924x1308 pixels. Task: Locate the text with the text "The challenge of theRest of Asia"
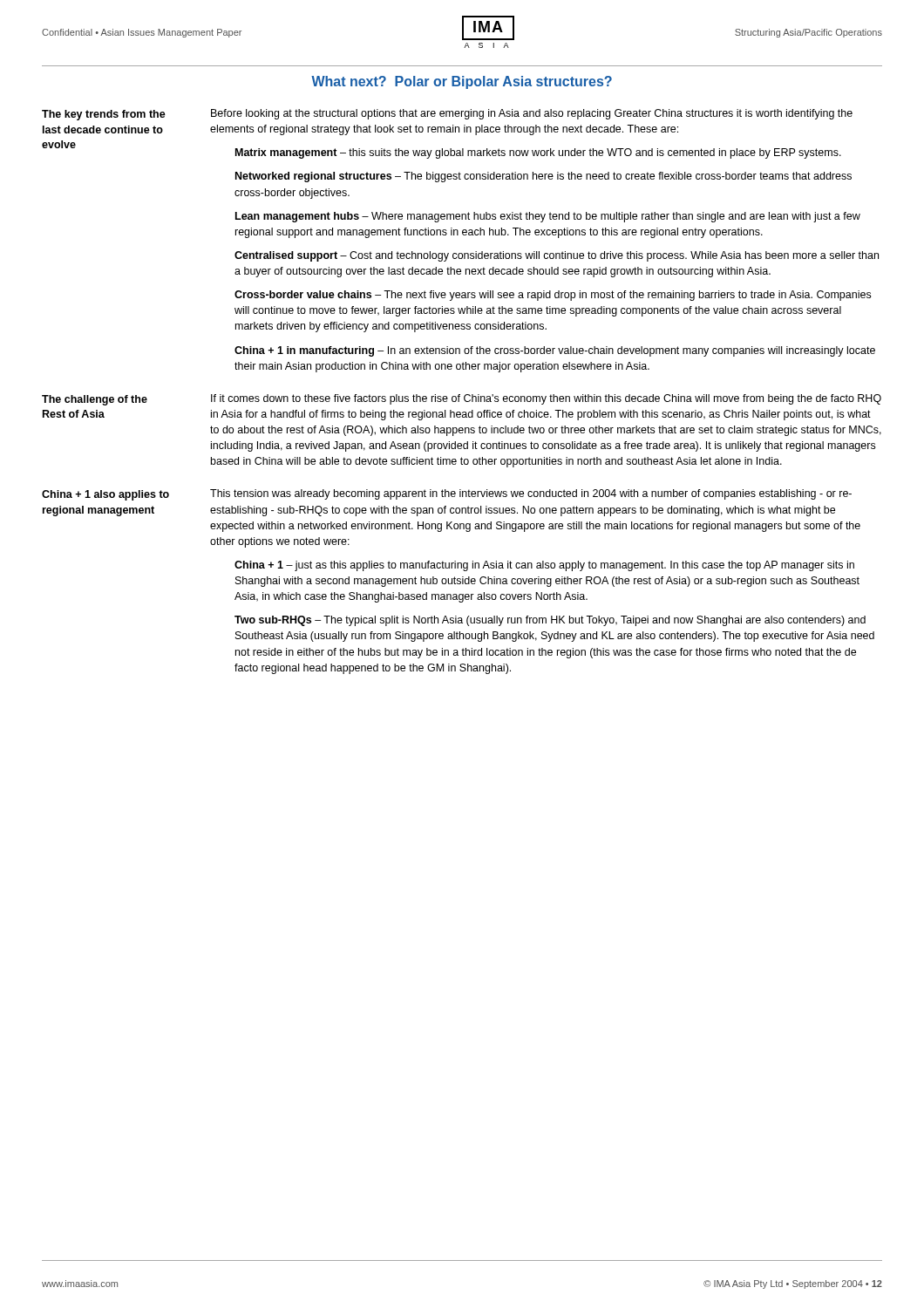pos(95,407)
